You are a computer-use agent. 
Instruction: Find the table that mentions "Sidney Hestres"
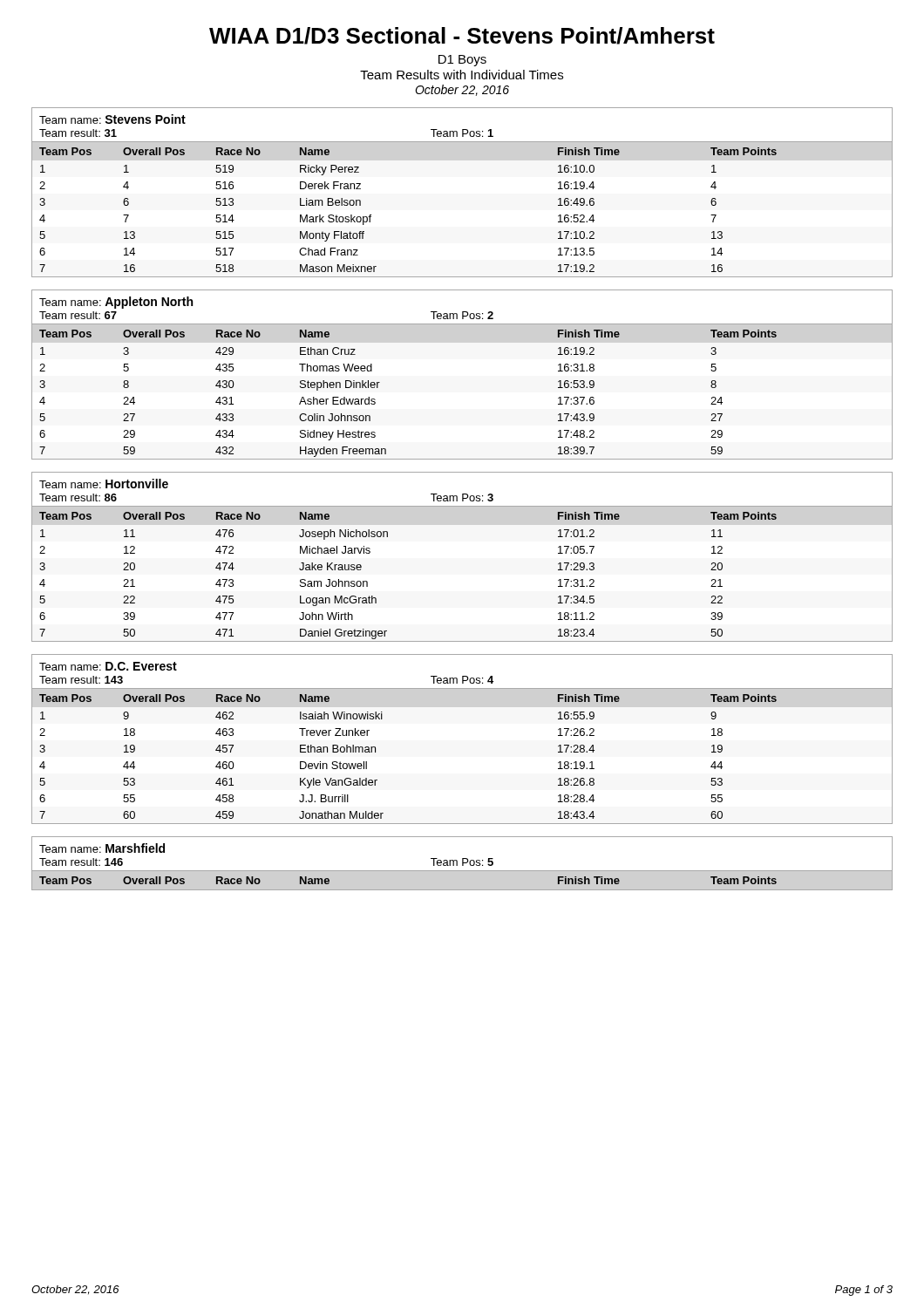[x=462, y=374]
